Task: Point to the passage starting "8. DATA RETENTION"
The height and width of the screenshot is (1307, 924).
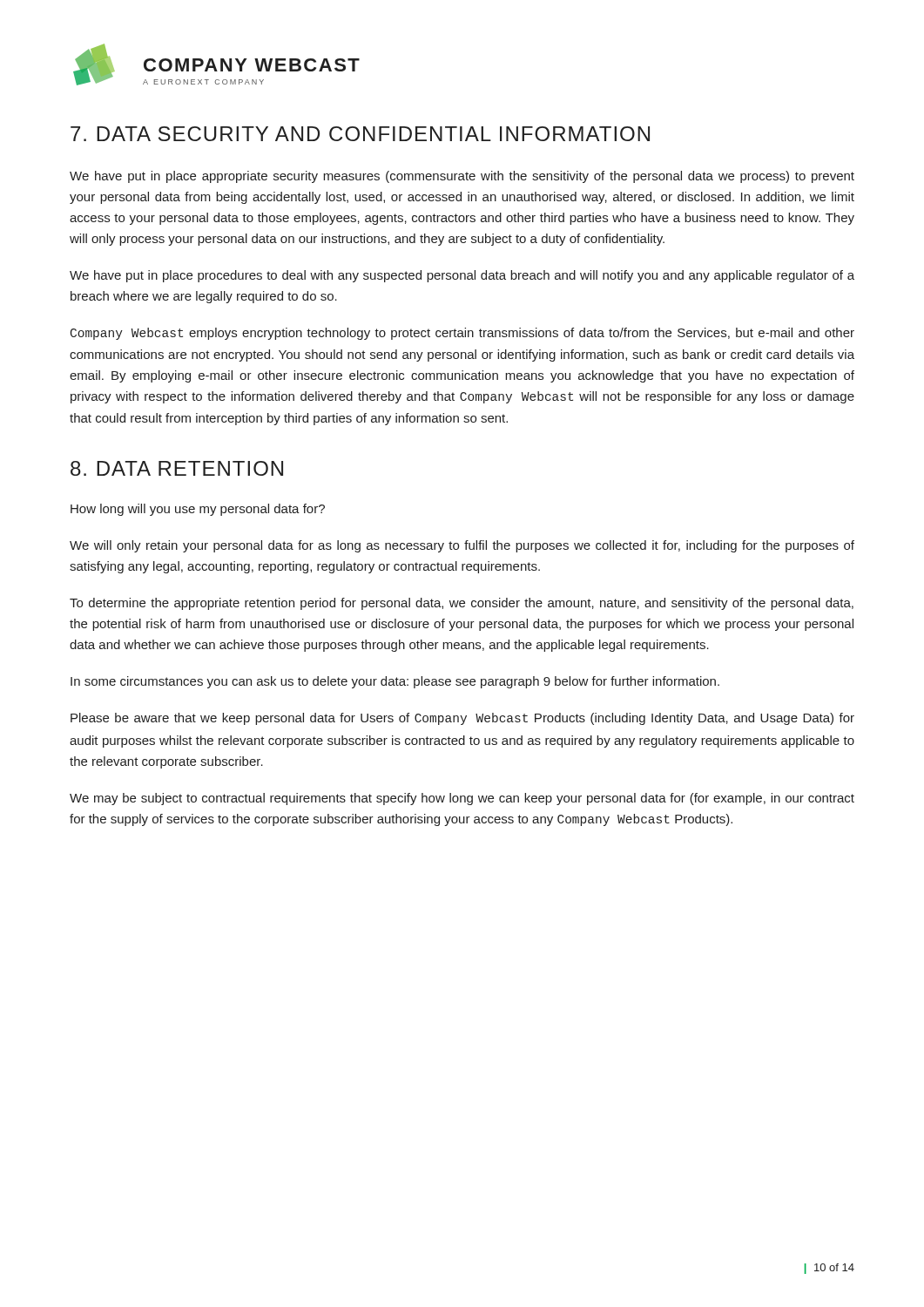Action: 178,469
